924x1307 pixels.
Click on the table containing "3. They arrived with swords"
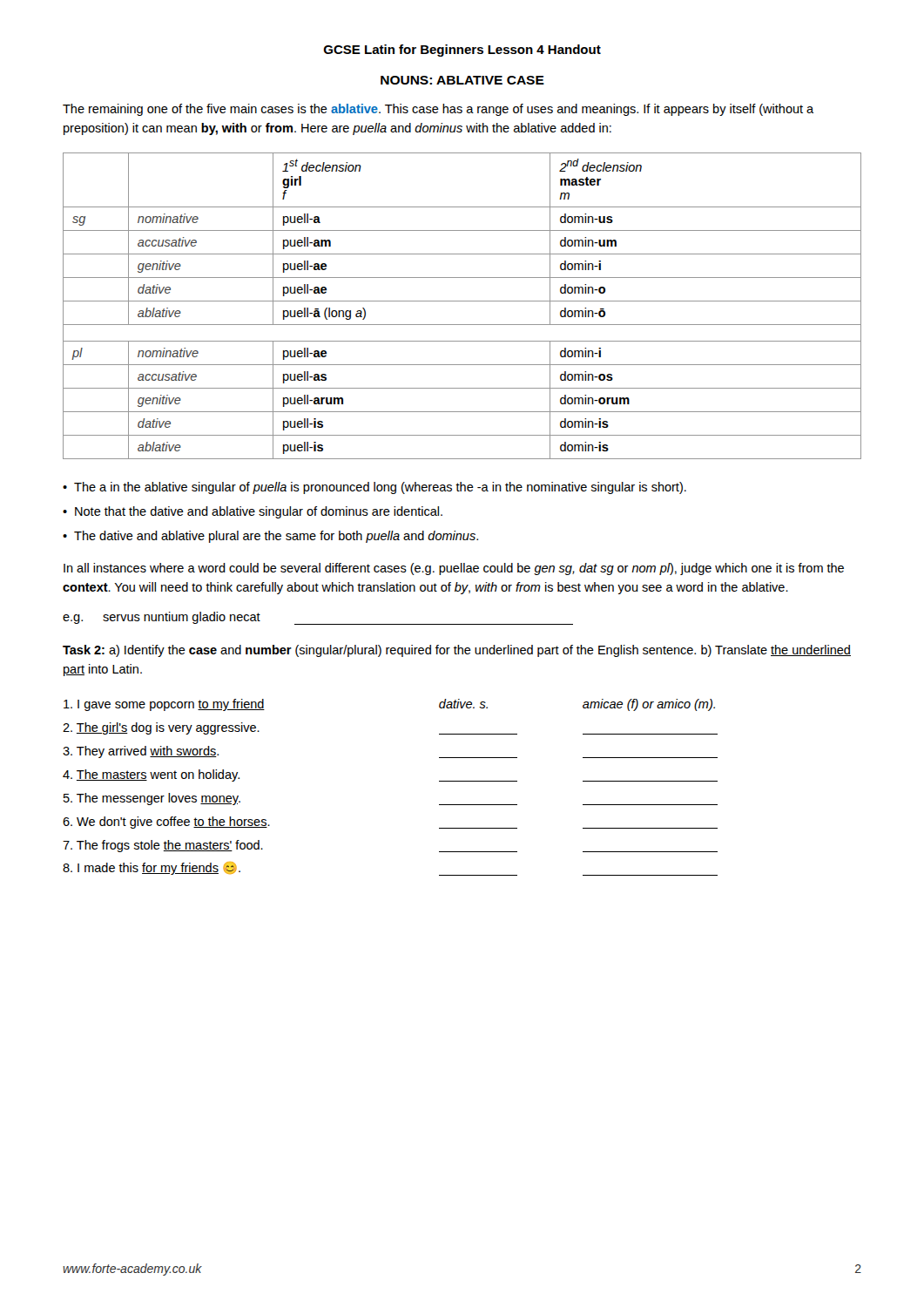[462, 787]
